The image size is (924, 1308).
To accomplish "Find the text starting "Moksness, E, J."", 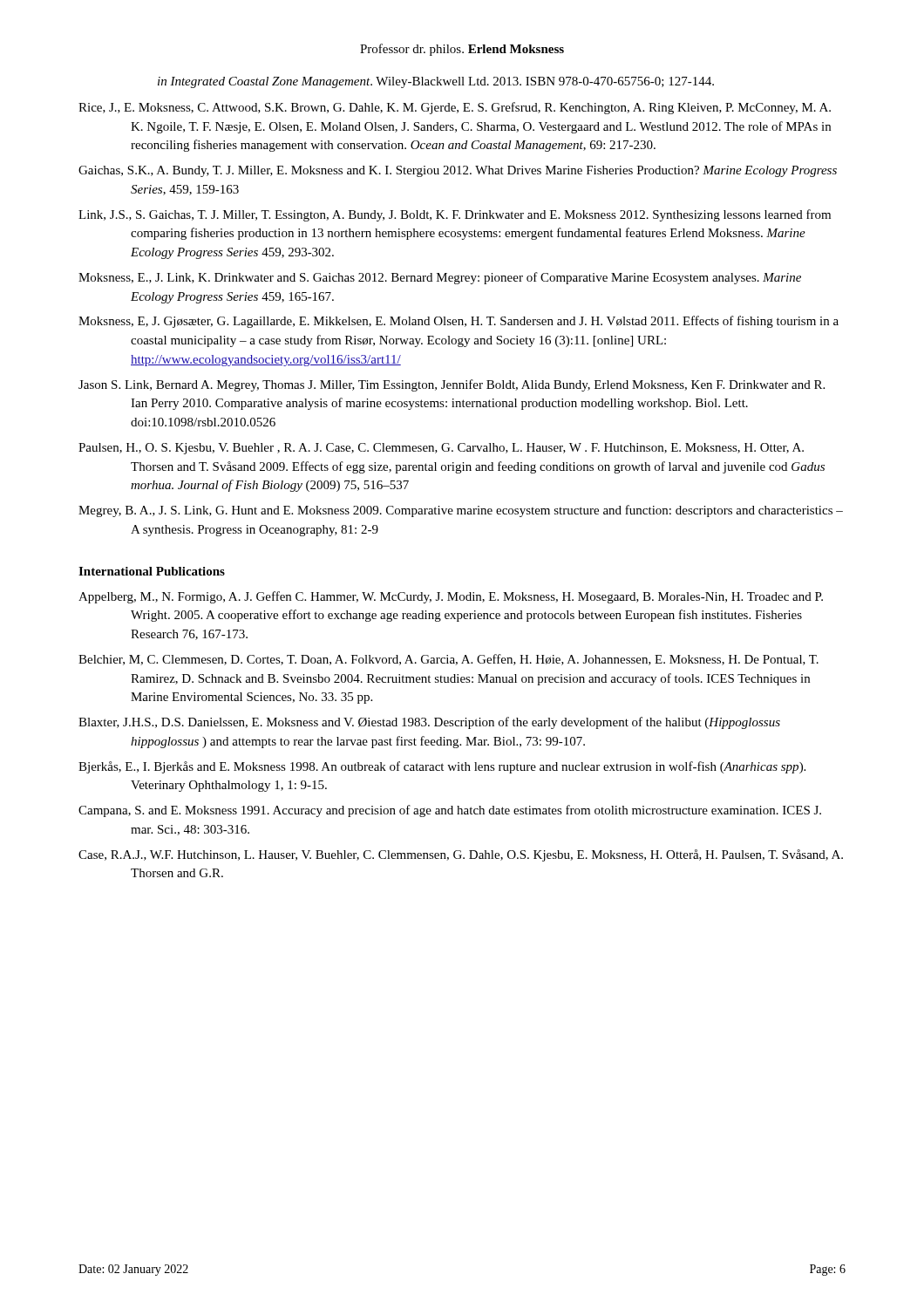I will pos(462,341).
